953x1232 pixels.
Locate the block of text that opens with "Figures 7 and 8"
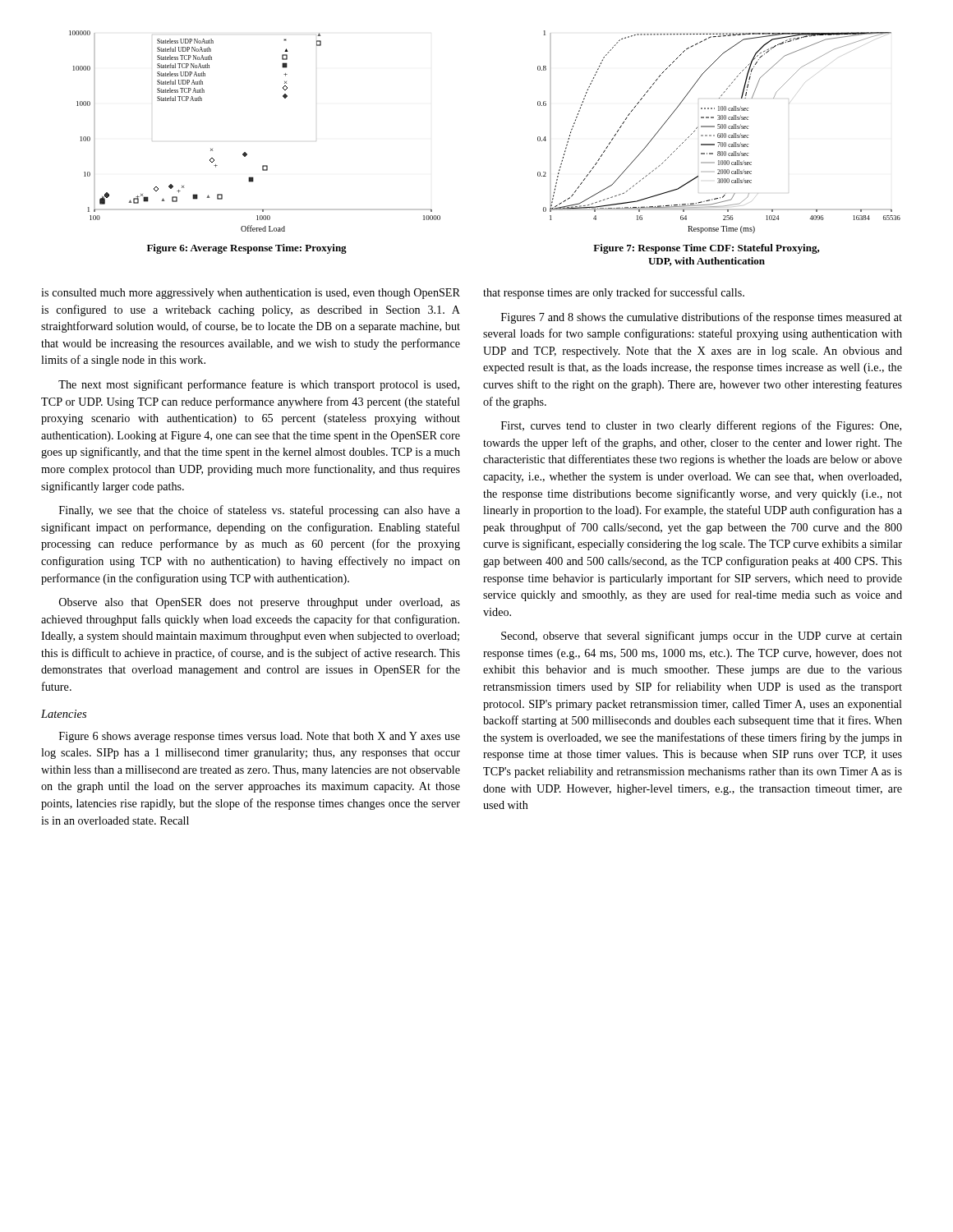(693, 359)
